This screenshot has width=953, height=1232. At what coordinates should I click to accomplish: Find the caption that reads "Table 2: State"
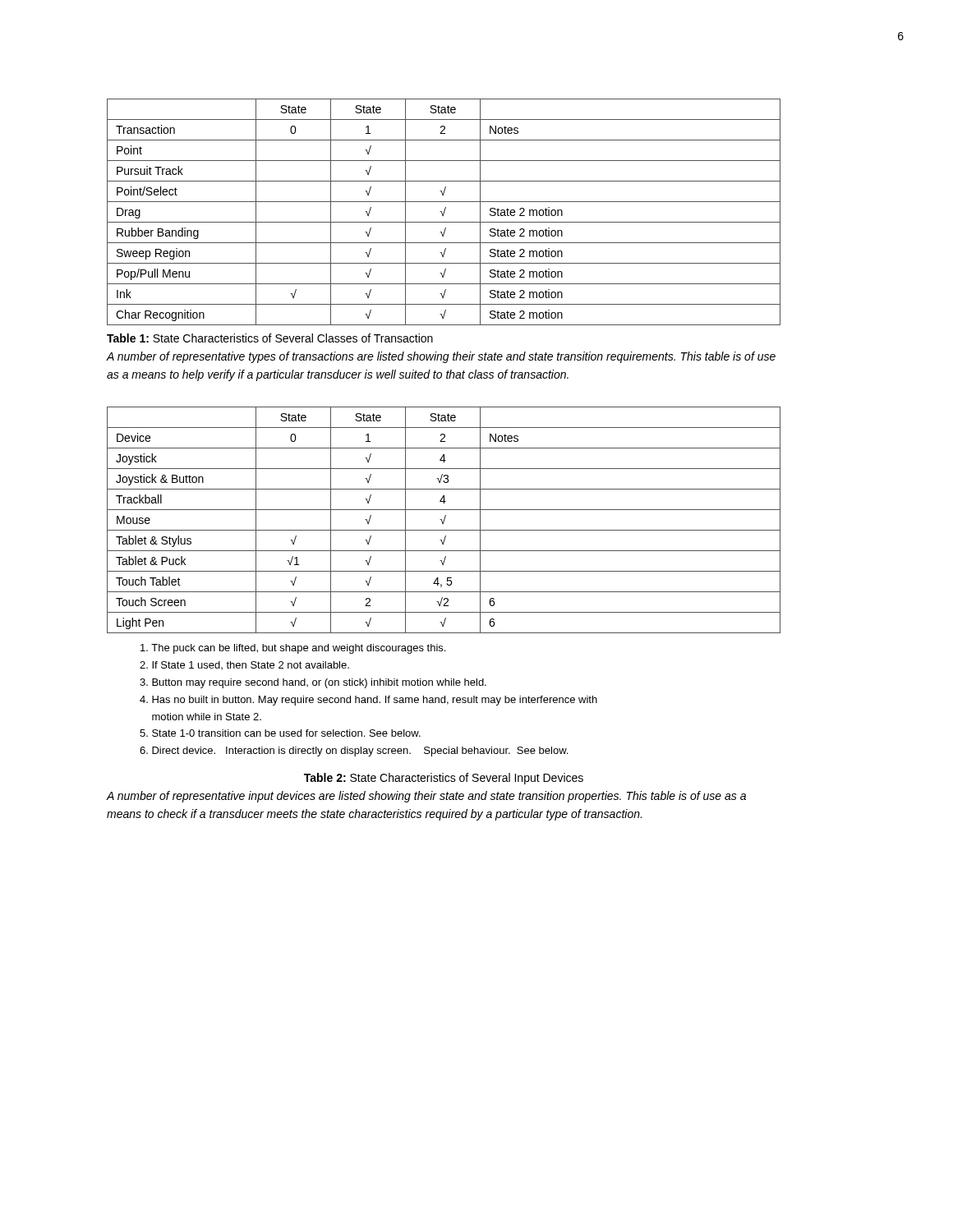(444, 778)
